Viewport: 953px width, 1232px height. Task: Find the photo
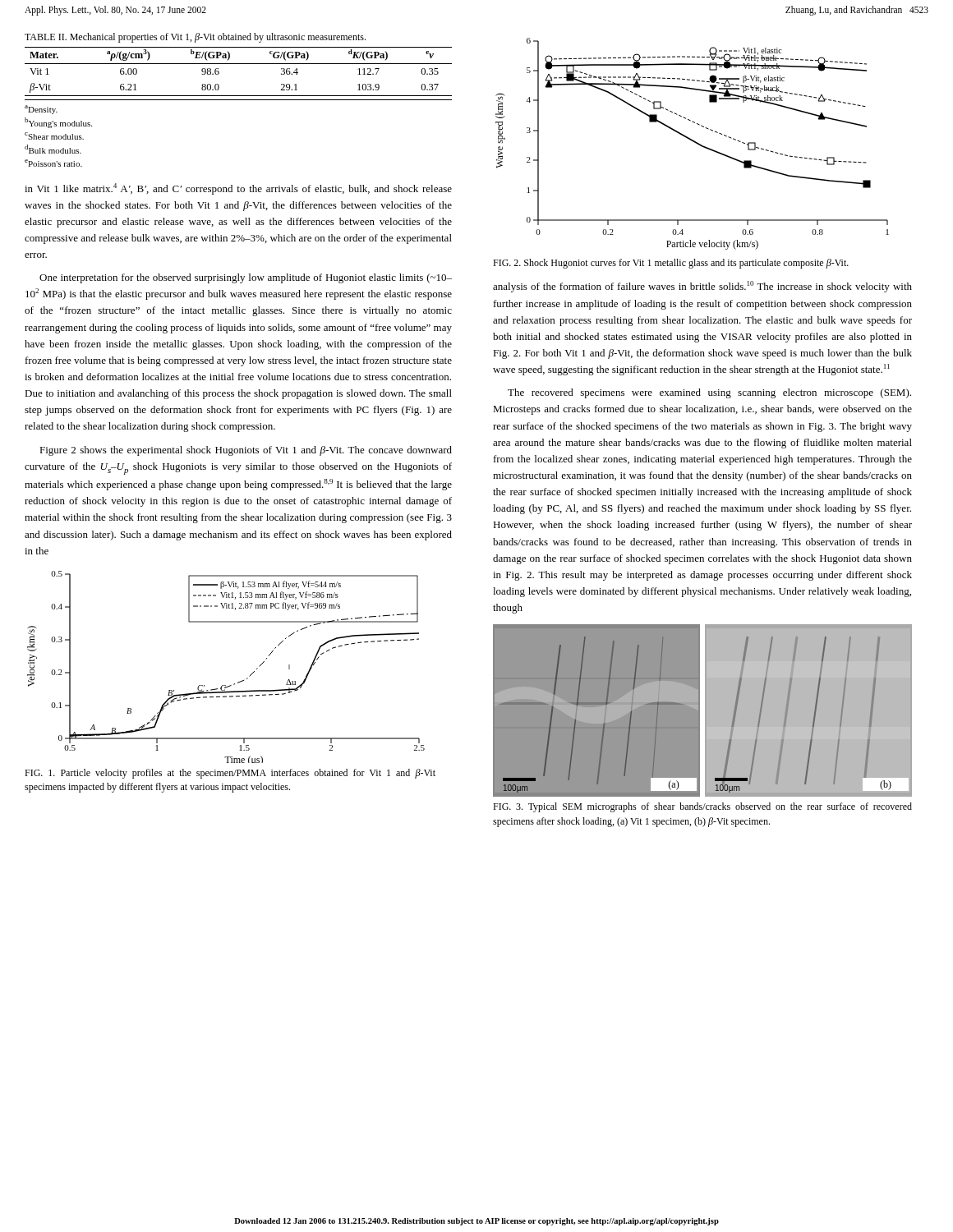[702, 711]
